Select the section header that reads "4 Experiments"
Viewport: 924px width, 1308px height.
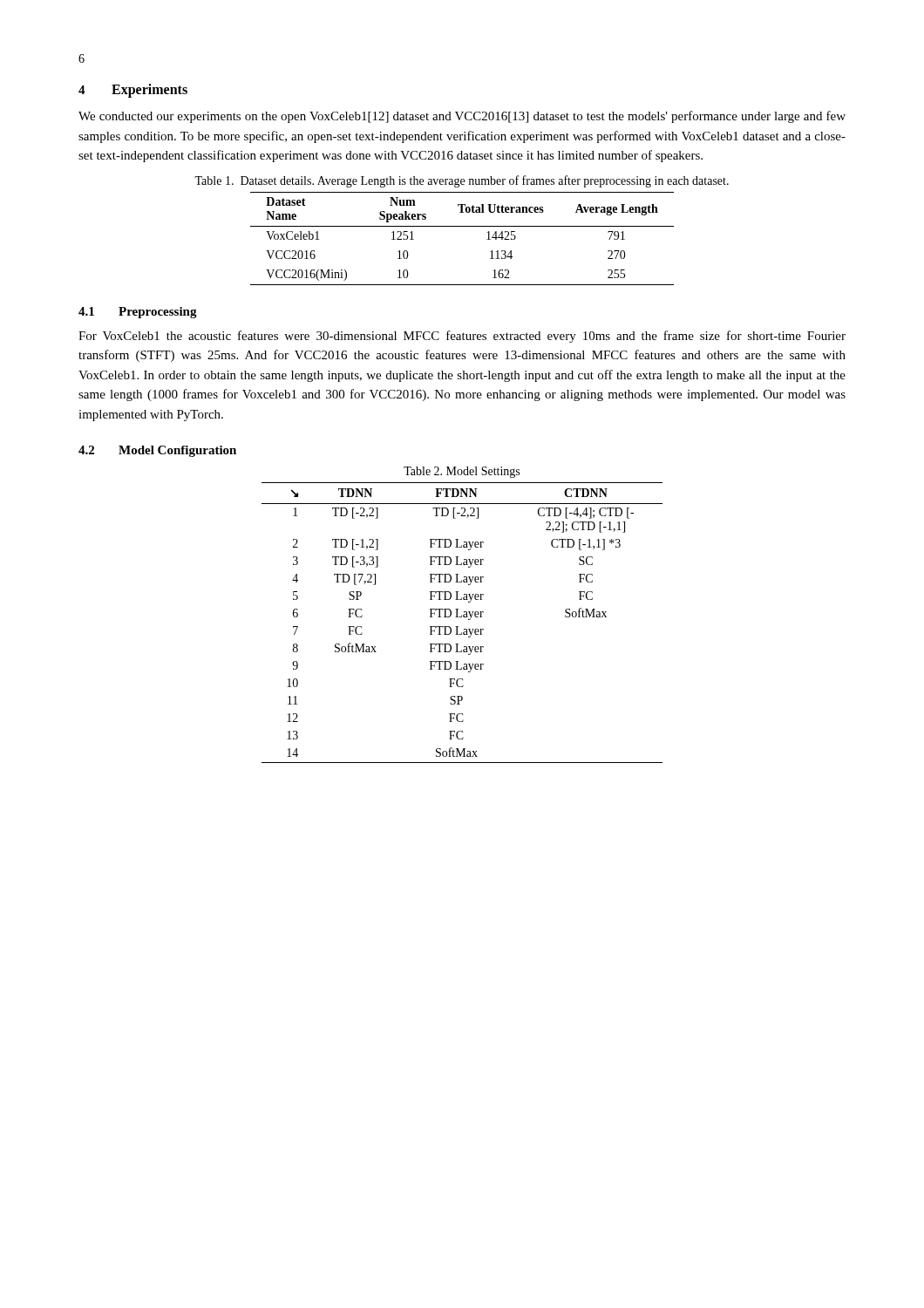tap(133, 90)
